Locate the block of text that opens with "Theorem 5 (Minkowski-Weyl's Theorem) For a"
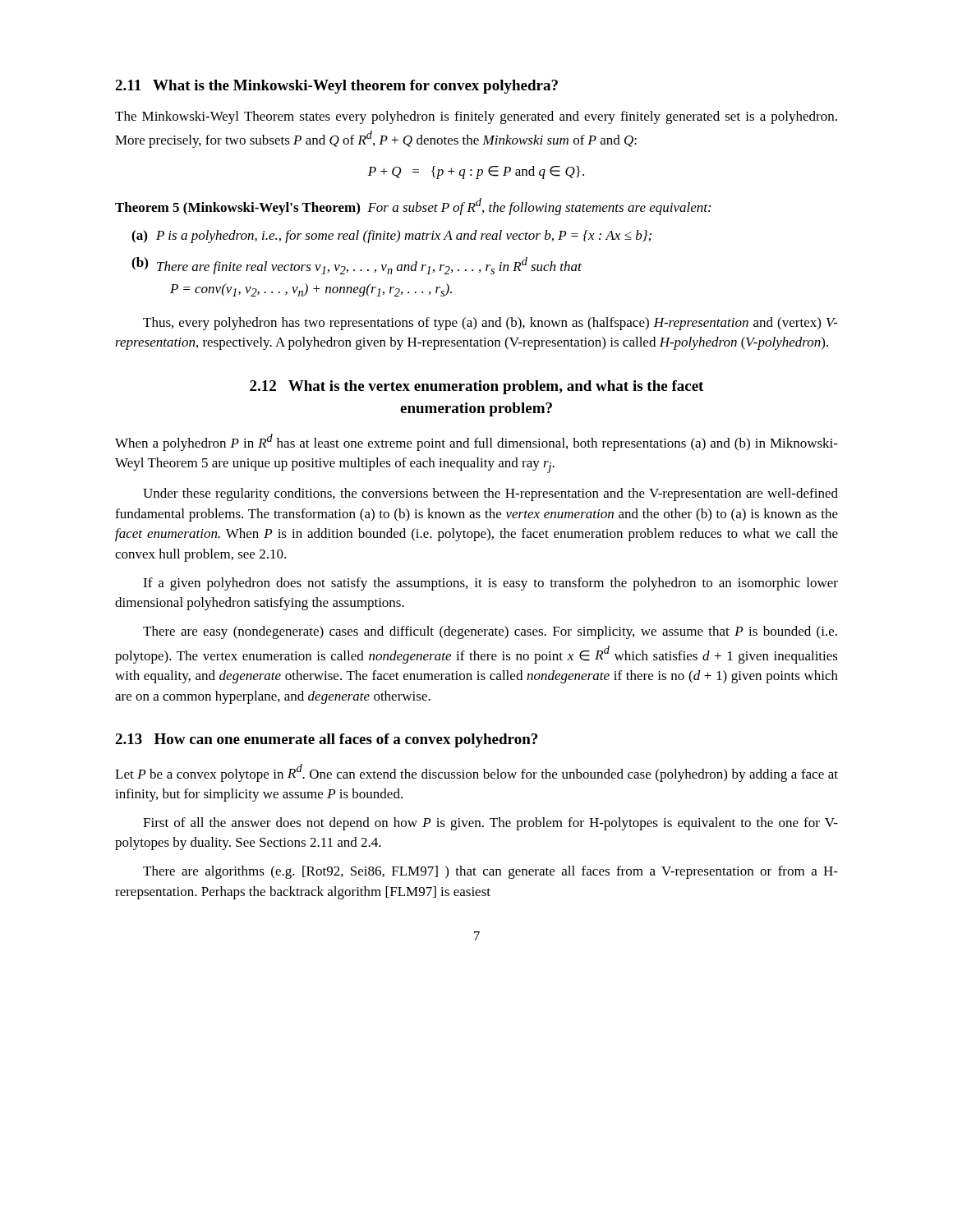 [476, 206]
